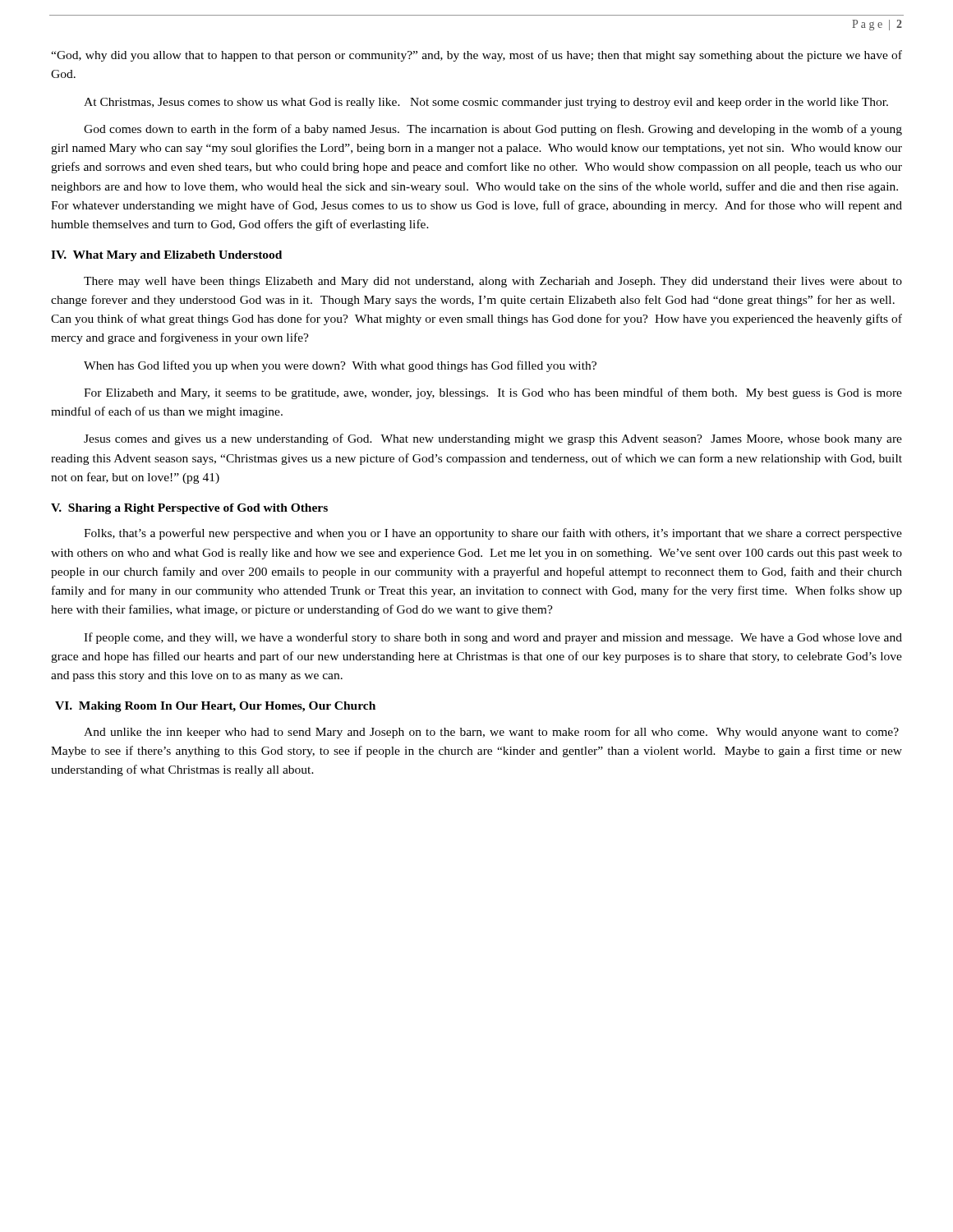Find the text block starting "“God, why did you allow"

(476, 64)
